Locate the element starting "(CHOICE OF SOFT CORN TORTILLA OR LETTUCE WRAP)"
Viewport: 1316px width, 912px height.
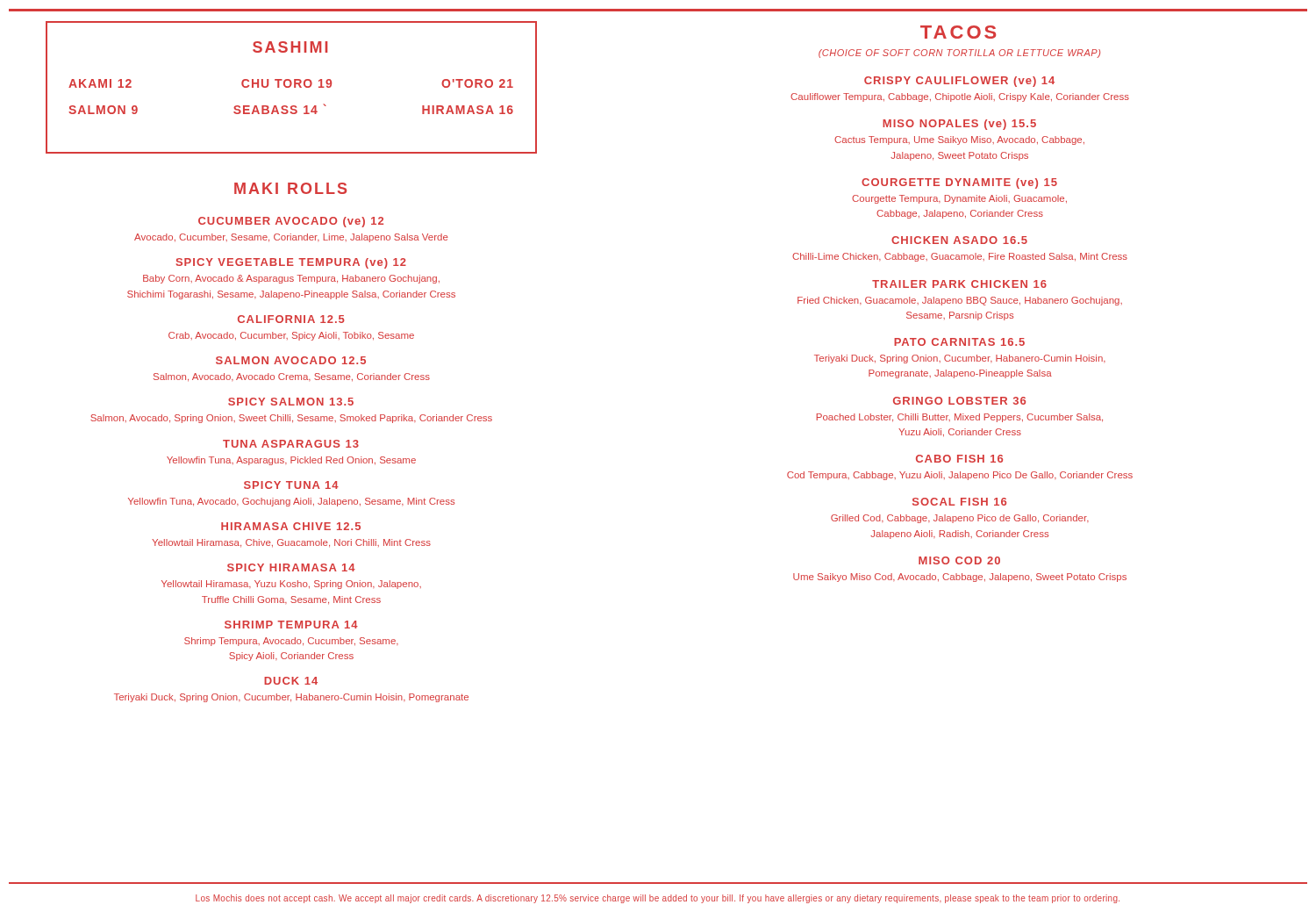pos(960,53)
